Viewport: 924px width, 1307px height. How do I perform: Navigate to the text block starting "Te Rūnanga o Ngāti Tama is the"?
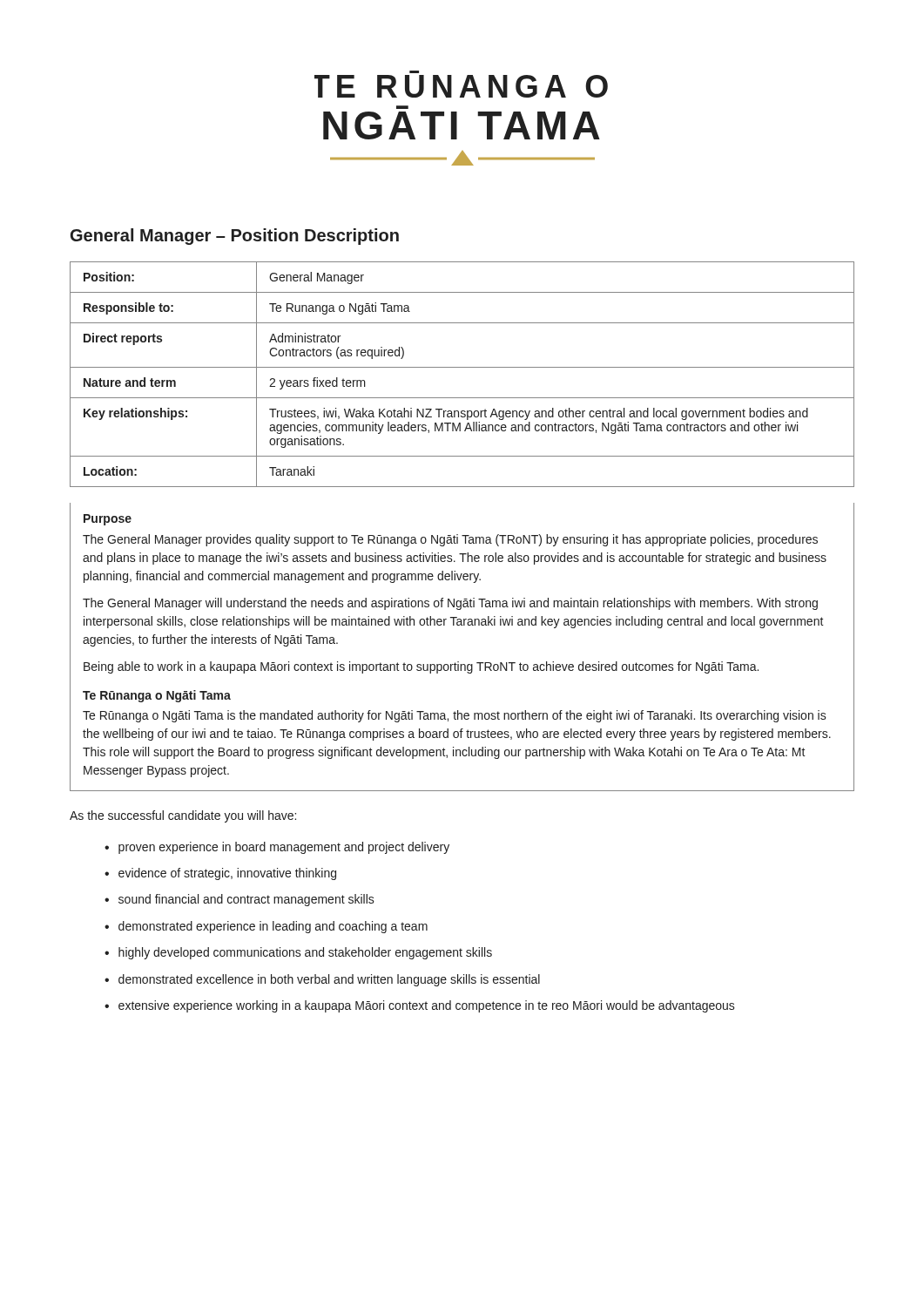point(457,743)
